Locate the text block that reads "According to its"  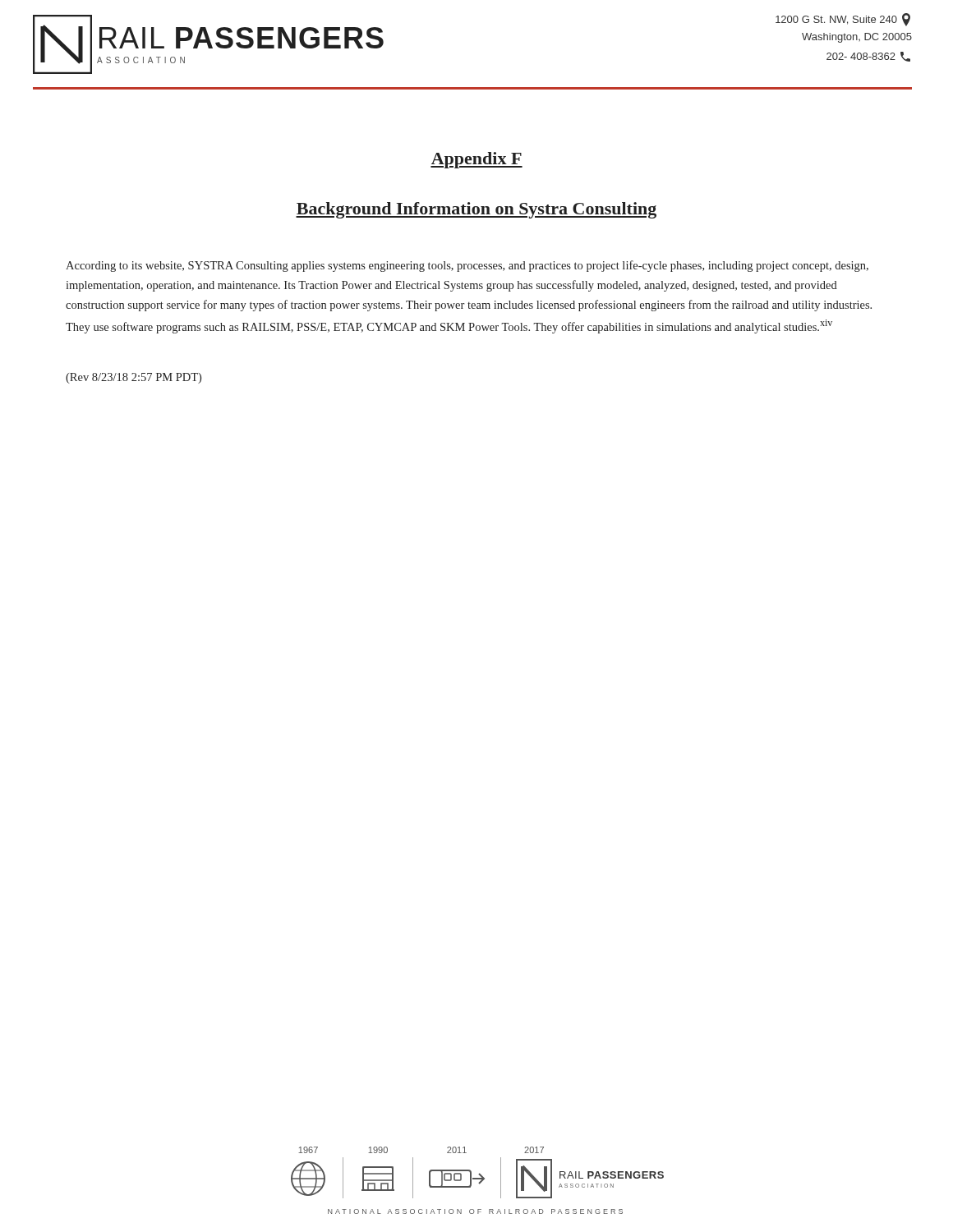(x=469, y=296)
